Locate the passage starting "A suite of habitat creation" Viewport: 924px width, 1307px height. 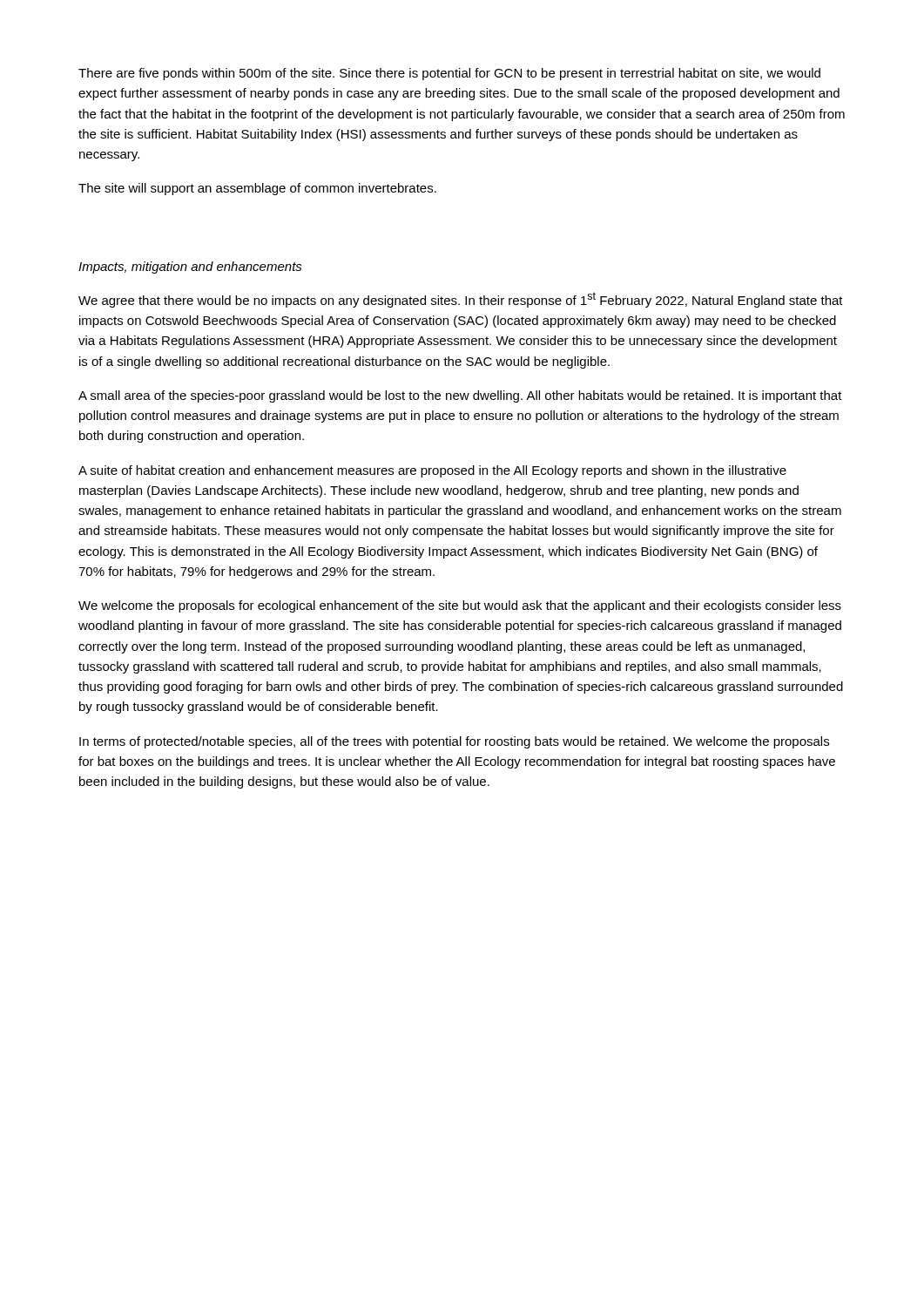point(460,520)
